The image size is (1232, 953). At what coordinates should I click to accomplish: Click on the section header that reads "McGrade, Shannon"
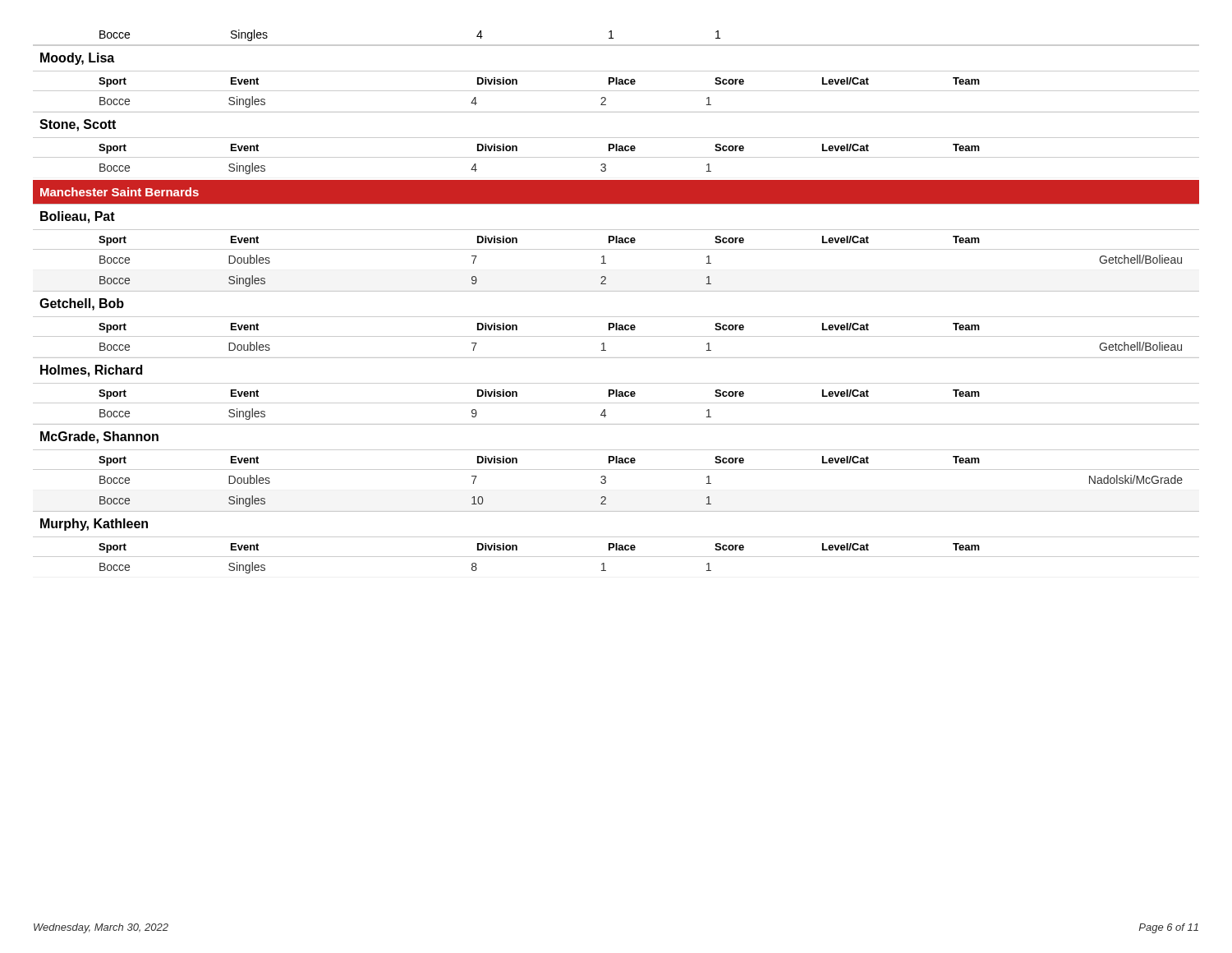click(x=99, y=437)
